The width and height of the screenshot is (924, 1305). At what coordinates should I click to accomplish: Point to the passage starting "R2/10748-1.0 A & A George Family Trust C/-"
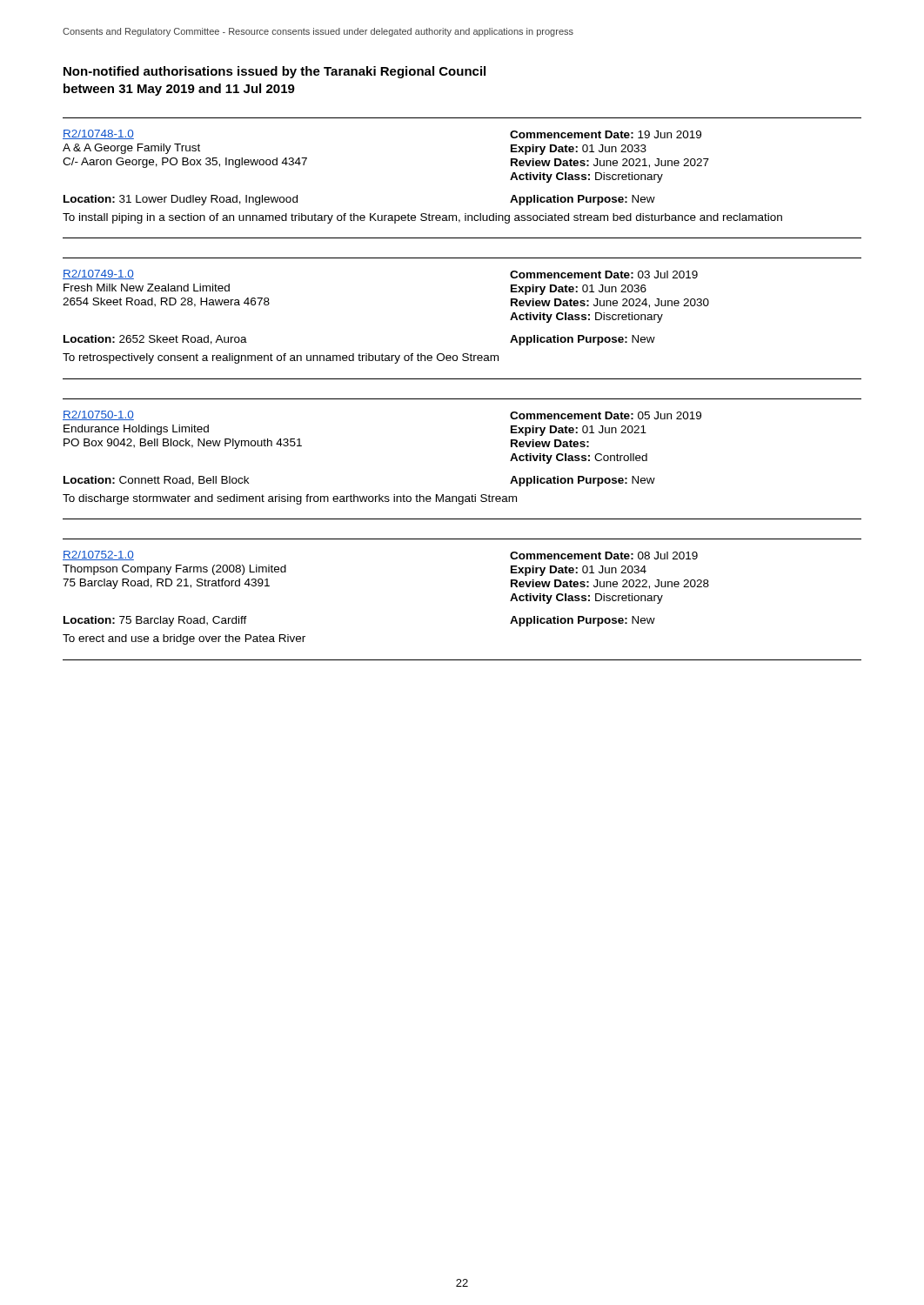click(x=98, y=134)
